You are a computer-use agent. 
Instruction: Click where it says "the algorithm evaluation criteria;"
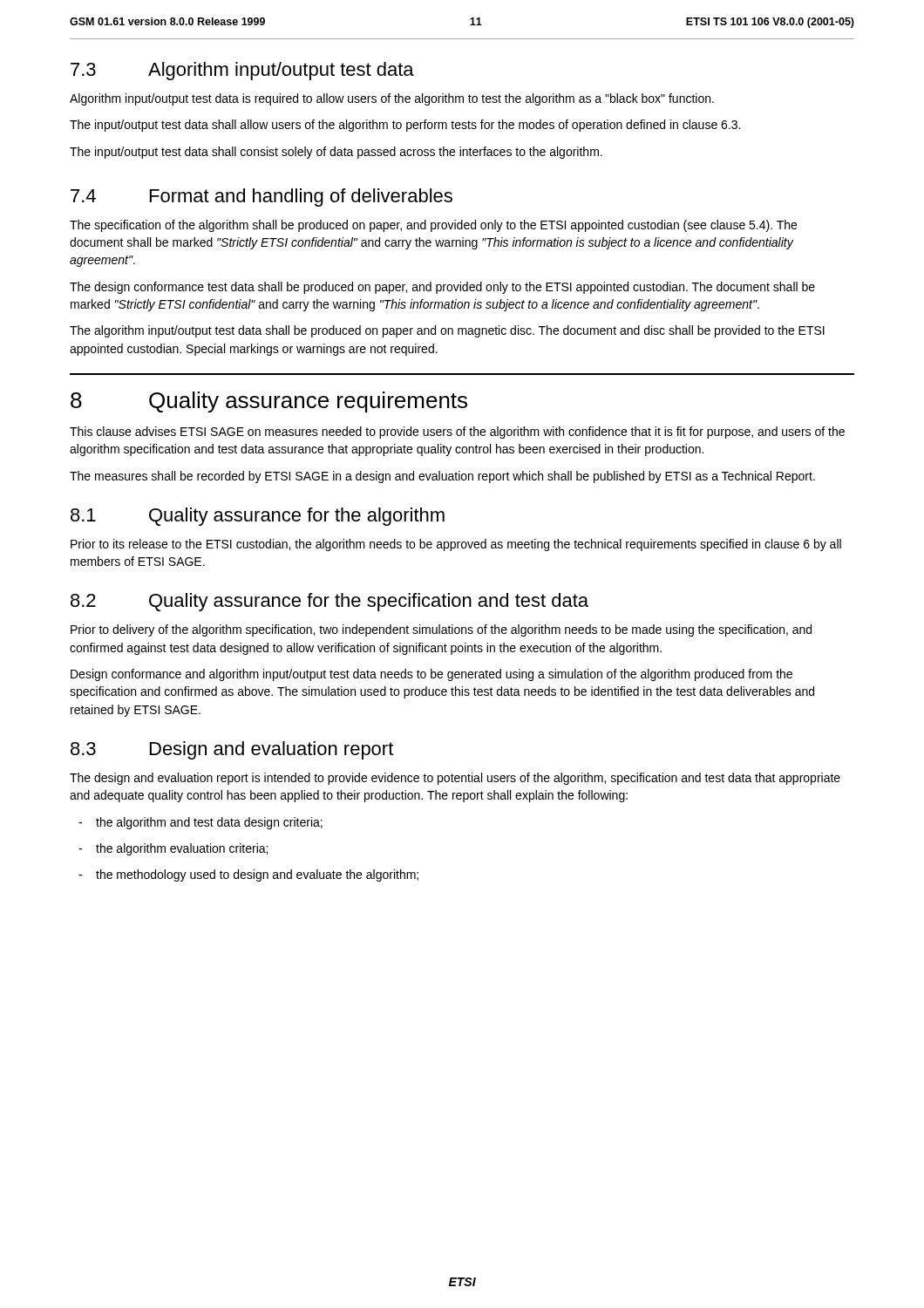tap(182, 848)
